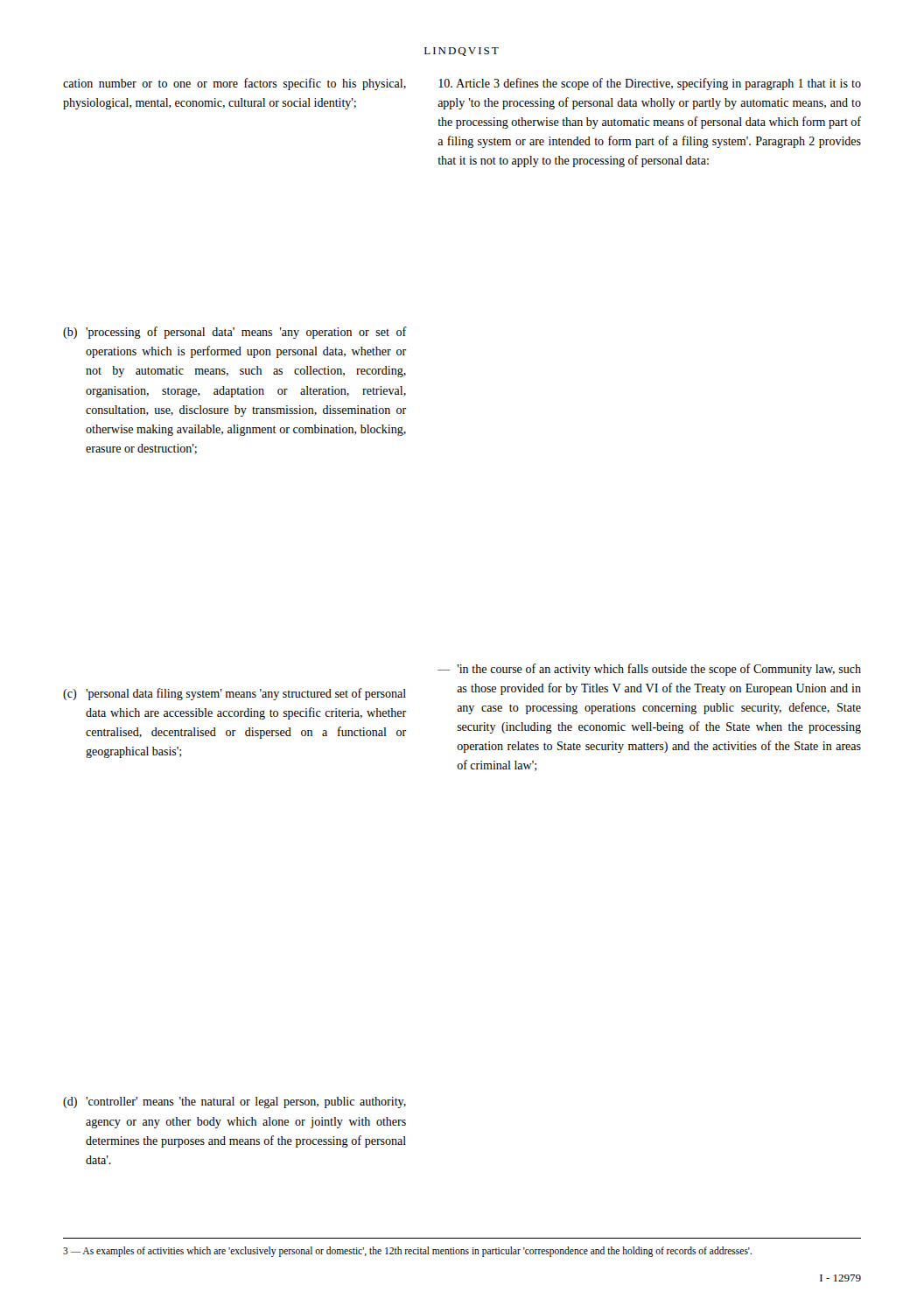924x1313 pixels.
Task: Click on the list item with the text "(b) 'processing of personal data' means 'any"
Action: click(x=235, y=391)
